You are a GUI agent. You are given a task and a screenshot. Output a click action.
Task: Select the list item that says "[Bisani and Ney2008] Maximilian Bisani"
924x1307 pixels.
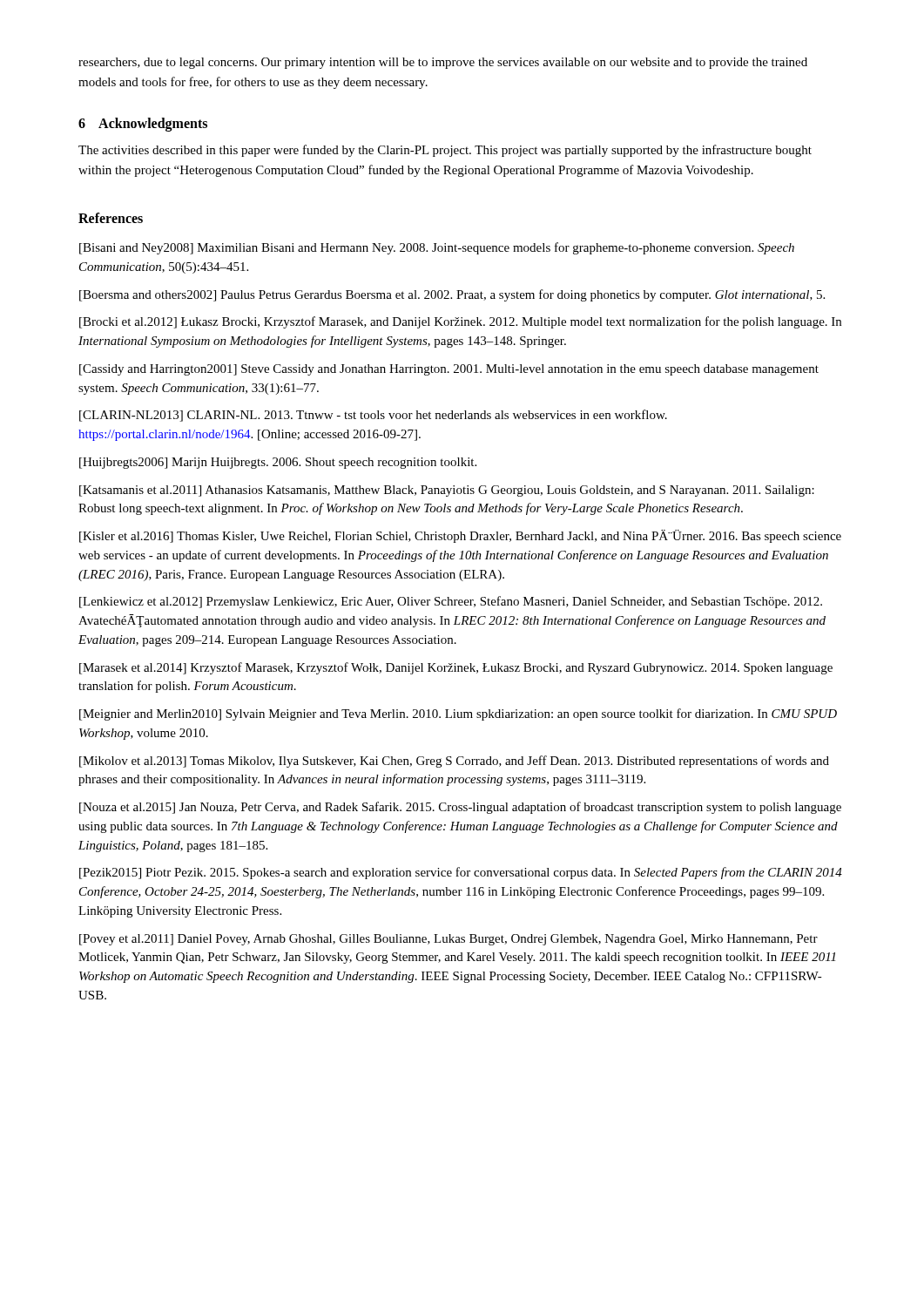(437, 257)
